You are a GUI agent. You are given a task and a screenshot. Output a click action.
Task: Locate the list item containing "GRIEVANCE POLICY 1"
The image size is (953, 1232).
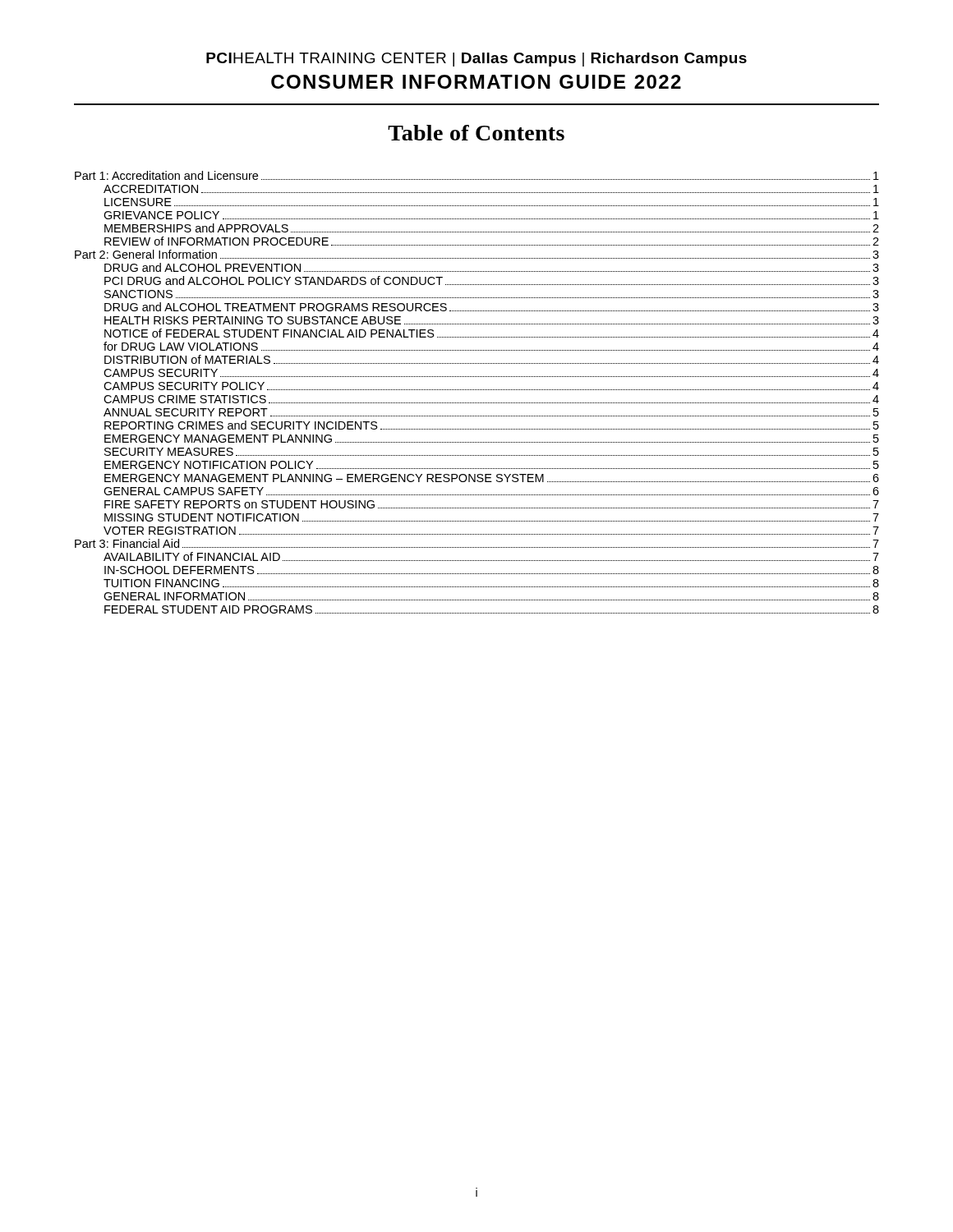coord(476,215)
